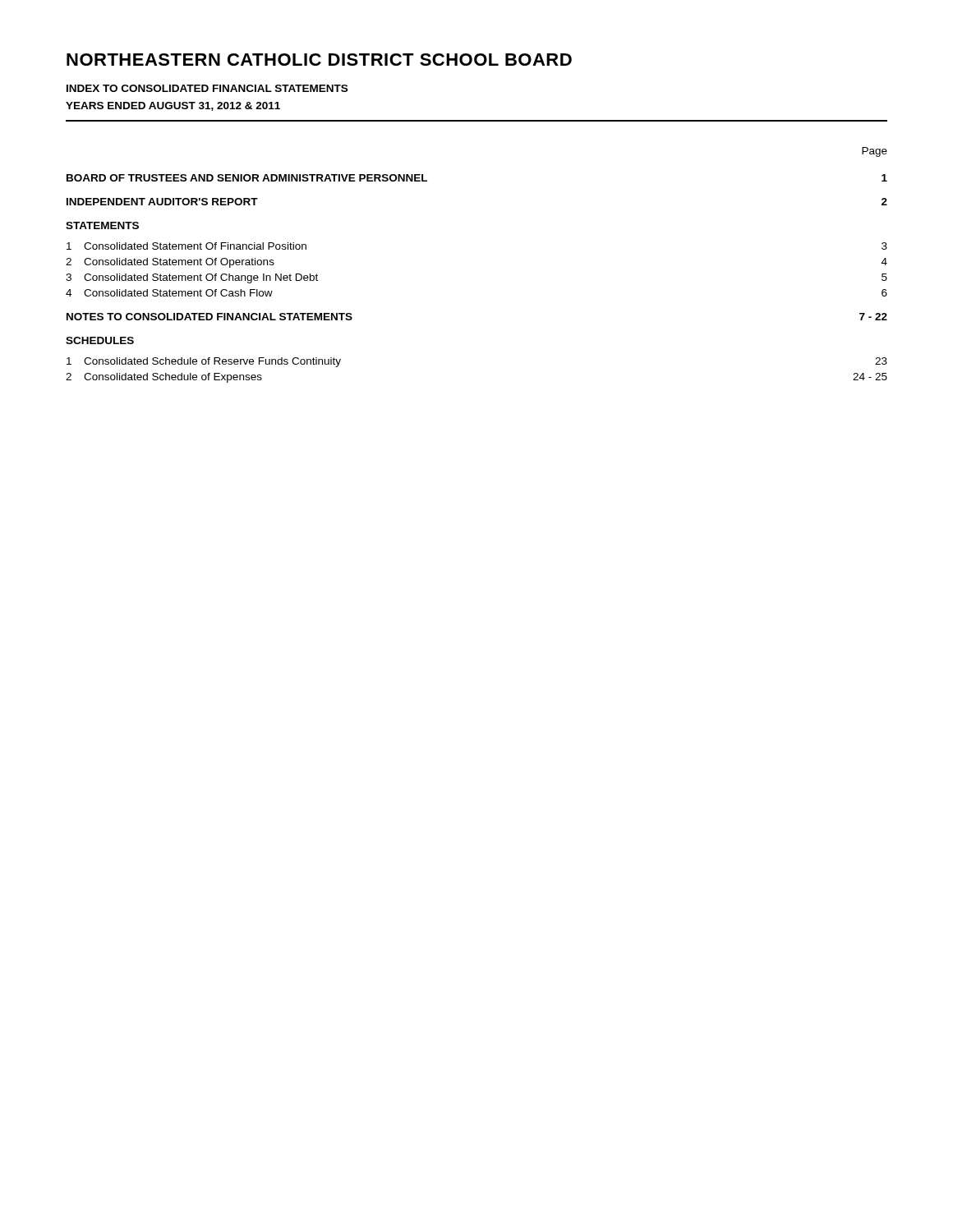This screenshot has width=953, height=1232.
Task: Navigate to the text block starting "YEARS ENDED AUGUST 31,"
Action: pyautogui.click(x=173, y=106)
